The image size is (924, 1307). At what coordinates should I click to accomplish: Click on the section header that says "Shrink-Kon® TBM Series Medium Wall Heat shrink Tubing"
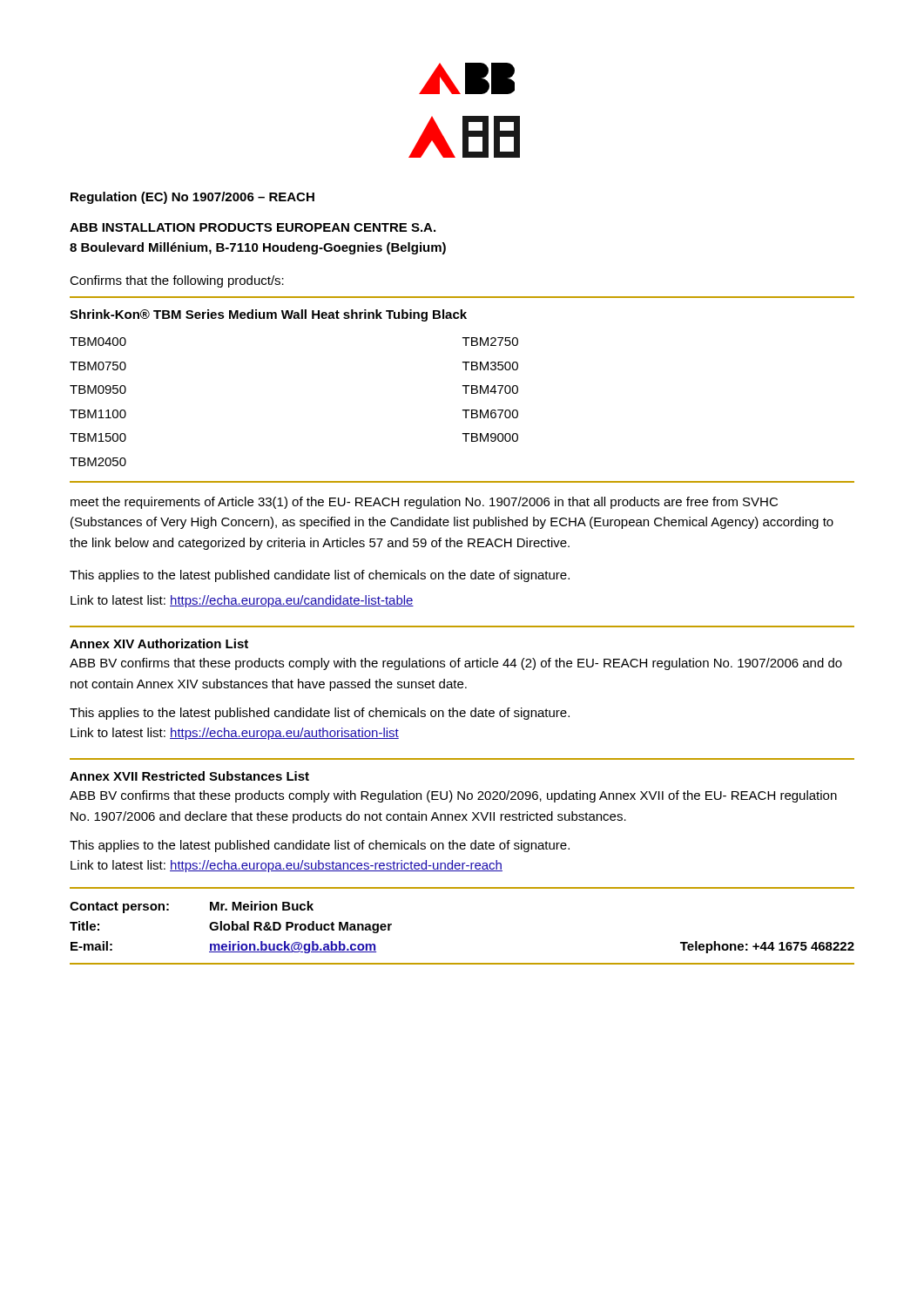pyautogui.click(x=268, y=314)
